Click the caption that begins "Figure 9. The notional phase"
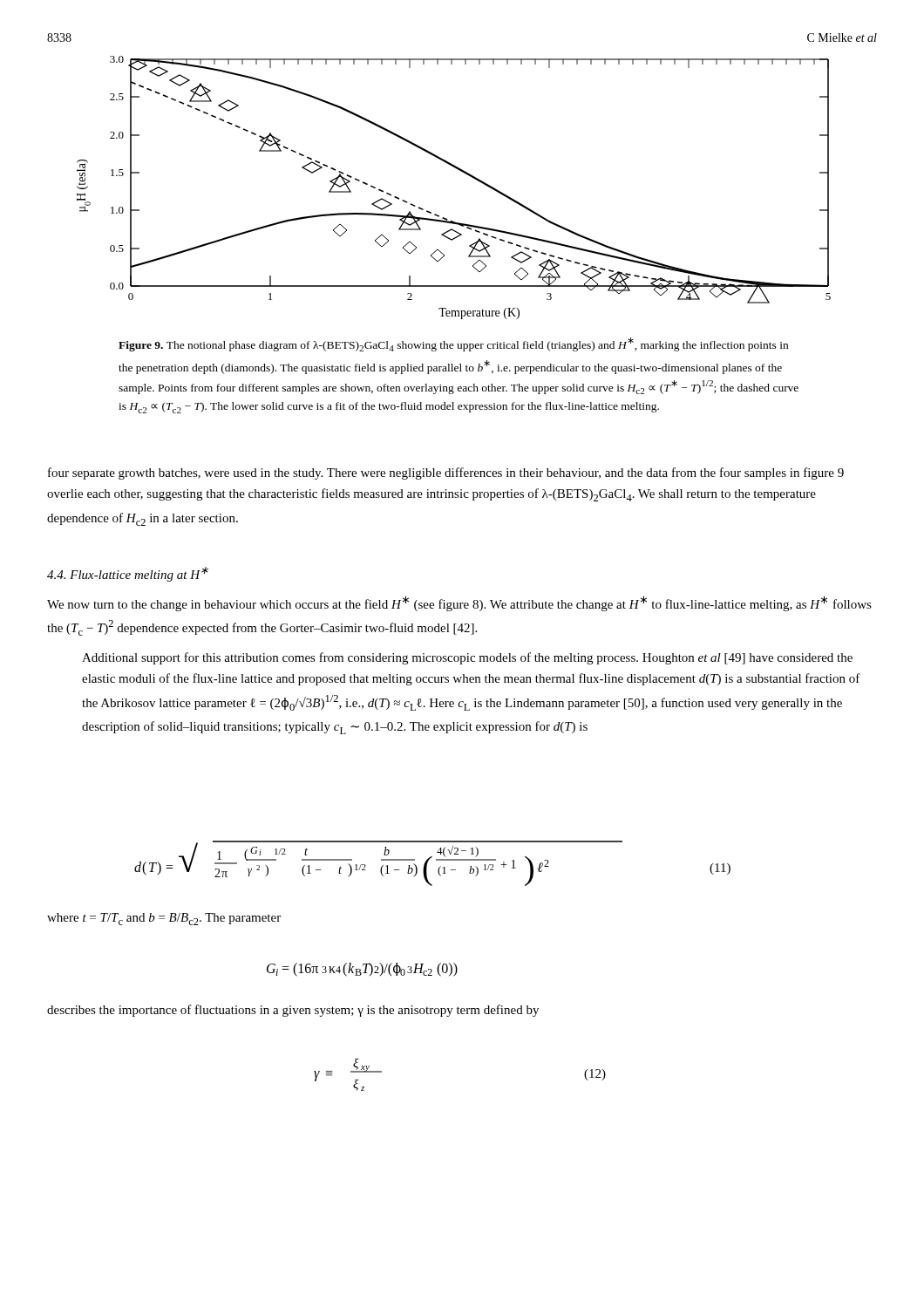 (x=459, y=375)
